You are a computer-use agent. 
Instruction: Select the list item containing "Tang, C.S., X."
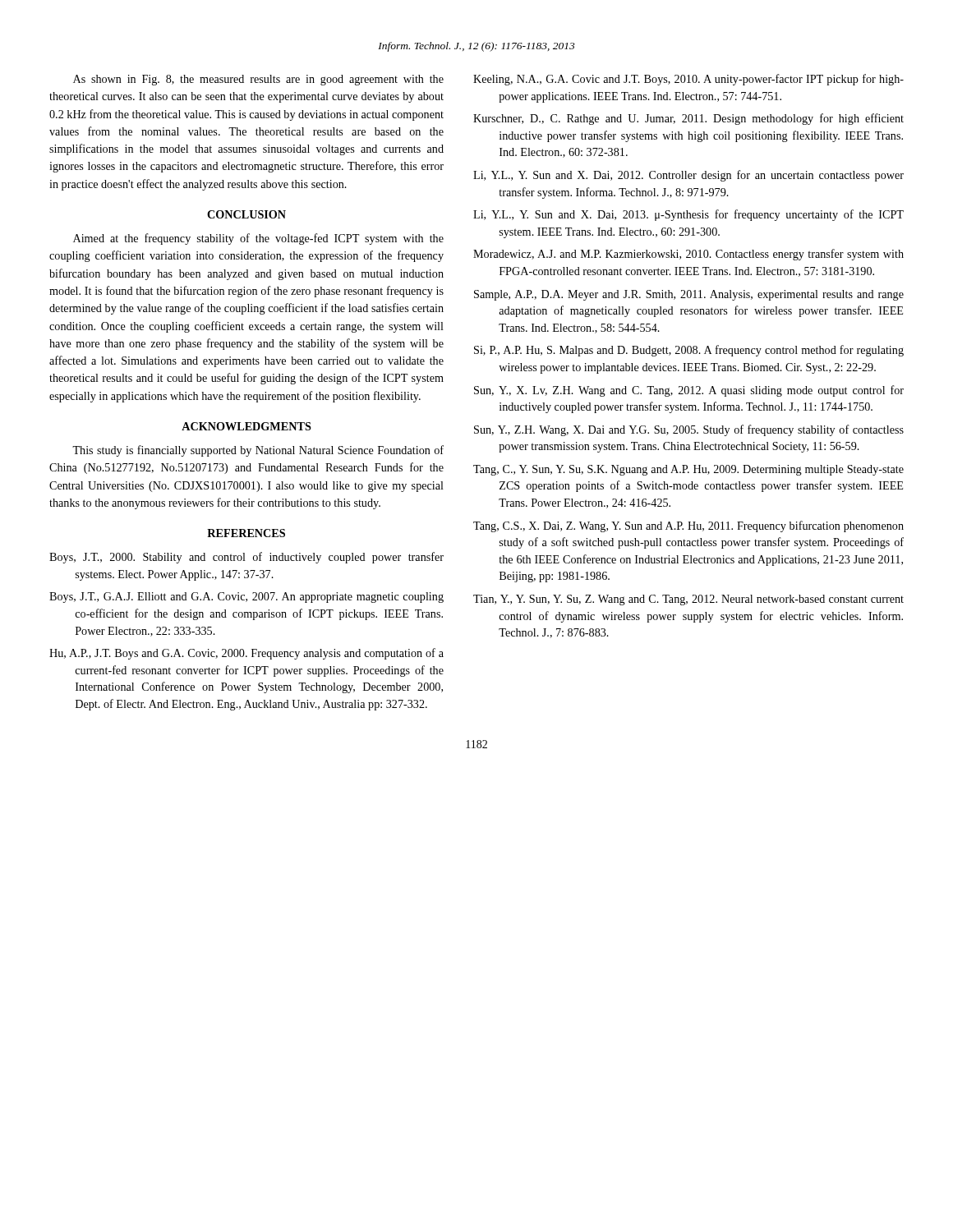[688, 551]
